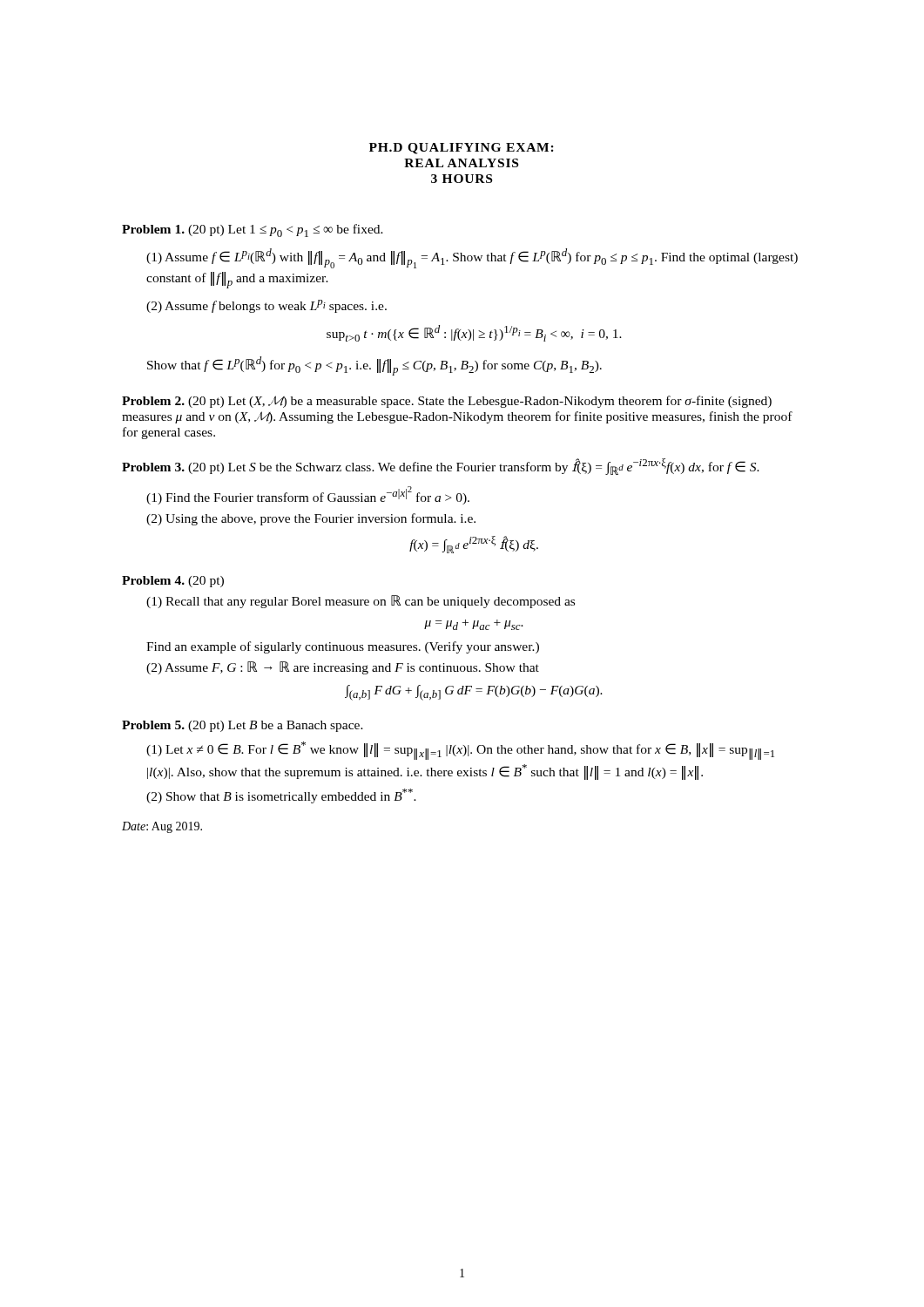This screenshot has width=924, height=1307.
Task: Navigate to the block starting "μ = μd + μac +"
Action: tap(474, 623)
